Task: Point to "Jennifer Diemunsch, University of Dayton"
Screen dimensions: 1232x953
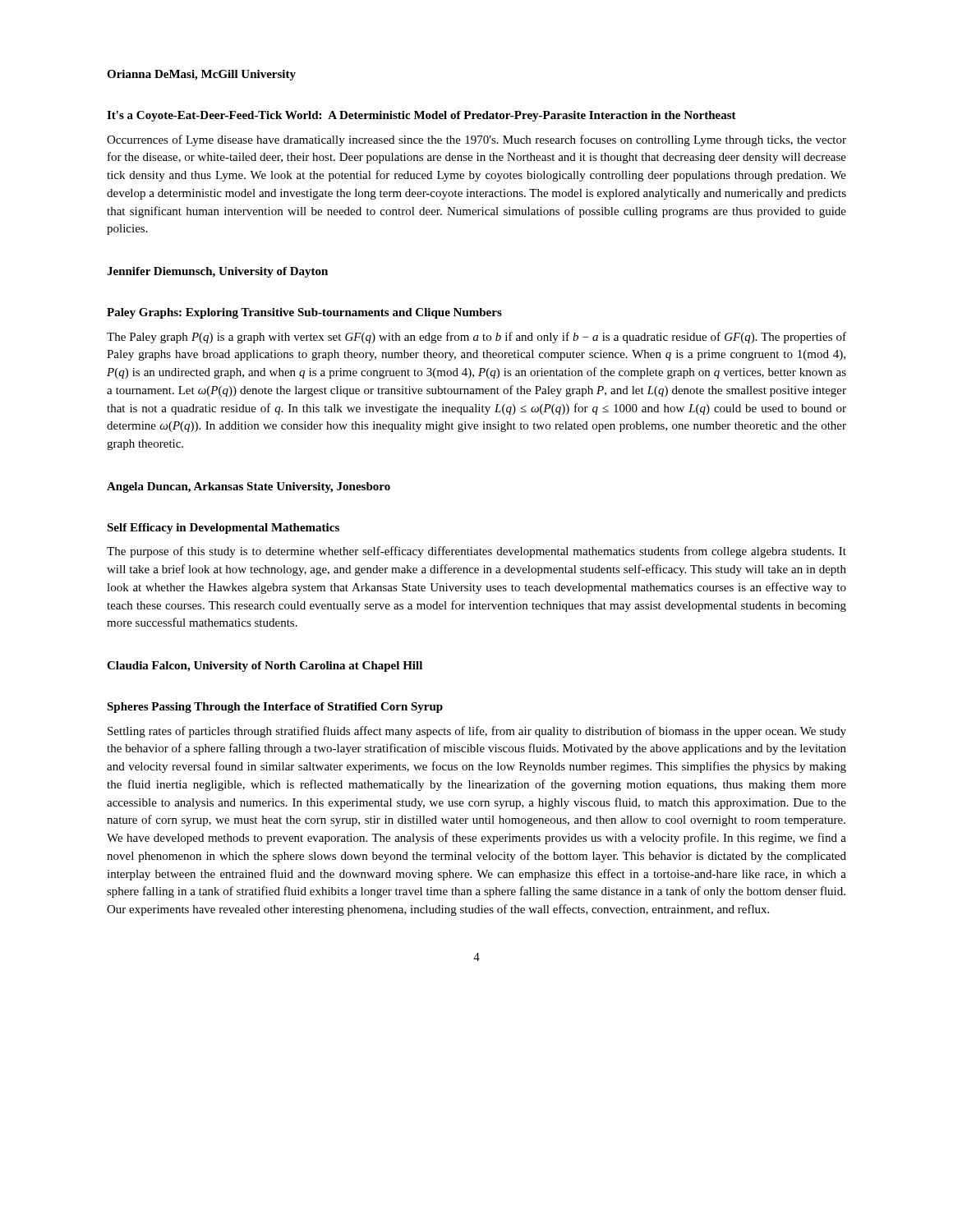Action: (x=217, y=272)
